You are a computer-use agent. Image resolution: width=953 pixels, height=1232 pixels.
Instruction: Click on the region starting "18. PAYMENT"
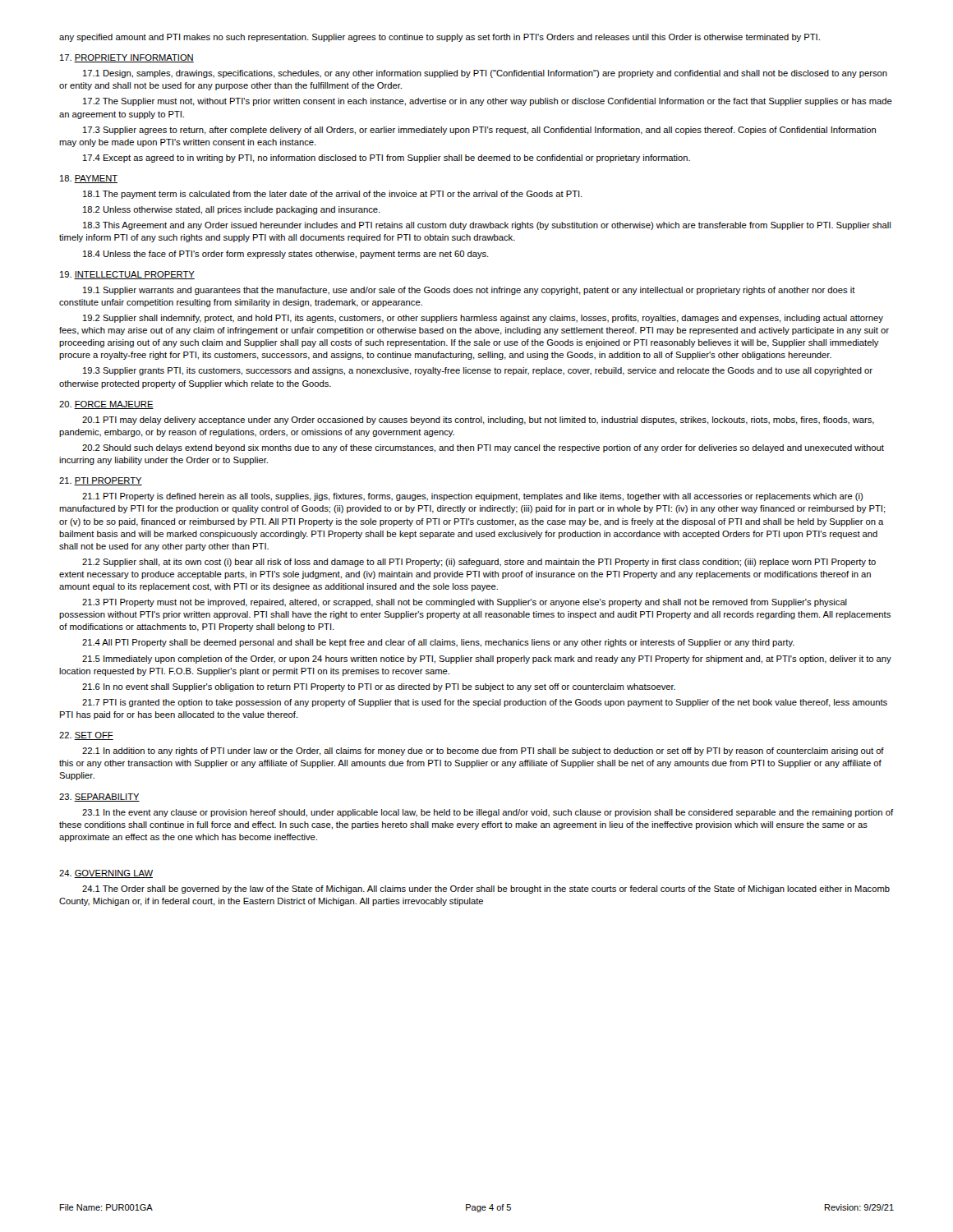89,179
